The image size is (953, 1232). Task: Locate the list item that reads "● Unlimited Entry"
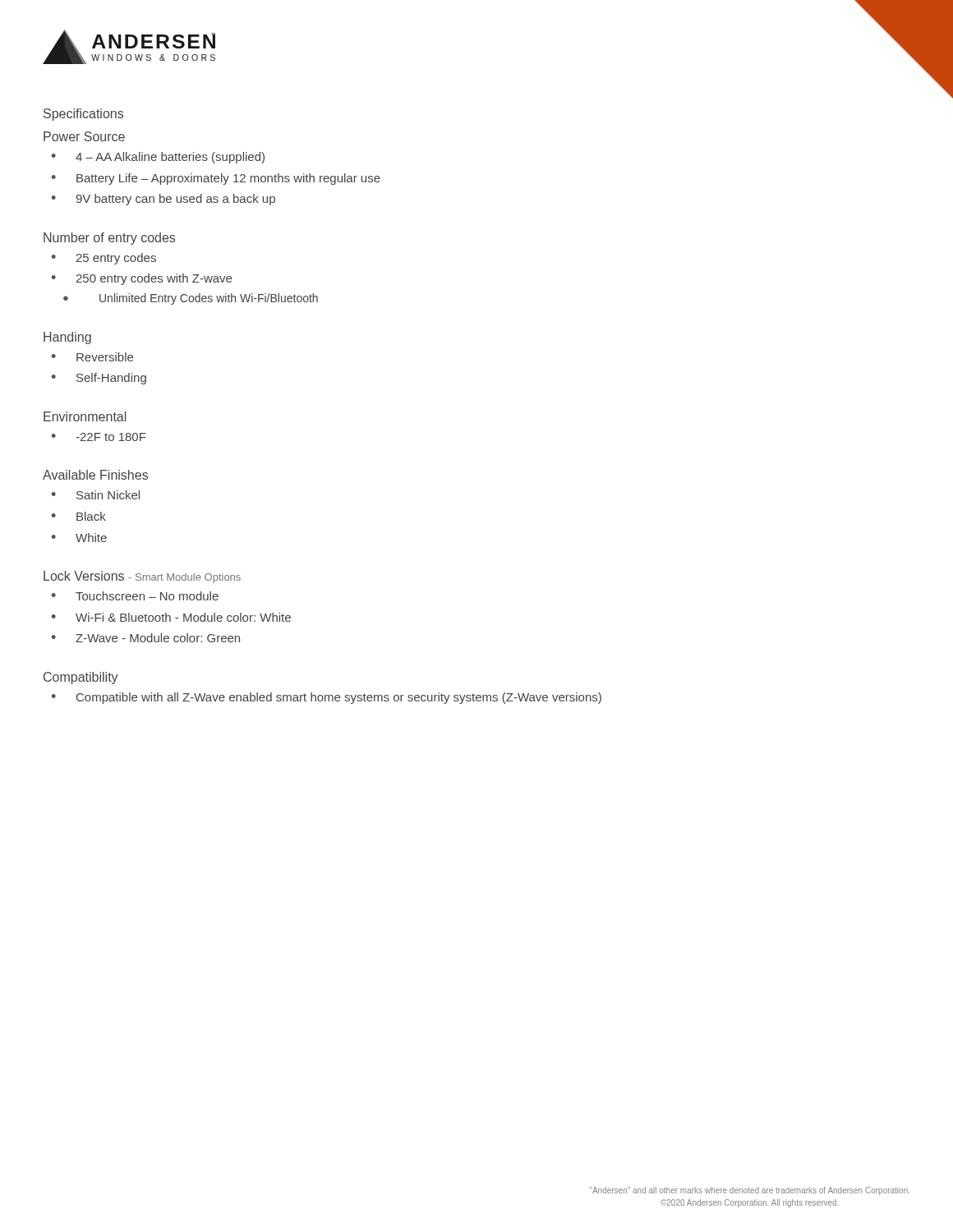point(191,299)
